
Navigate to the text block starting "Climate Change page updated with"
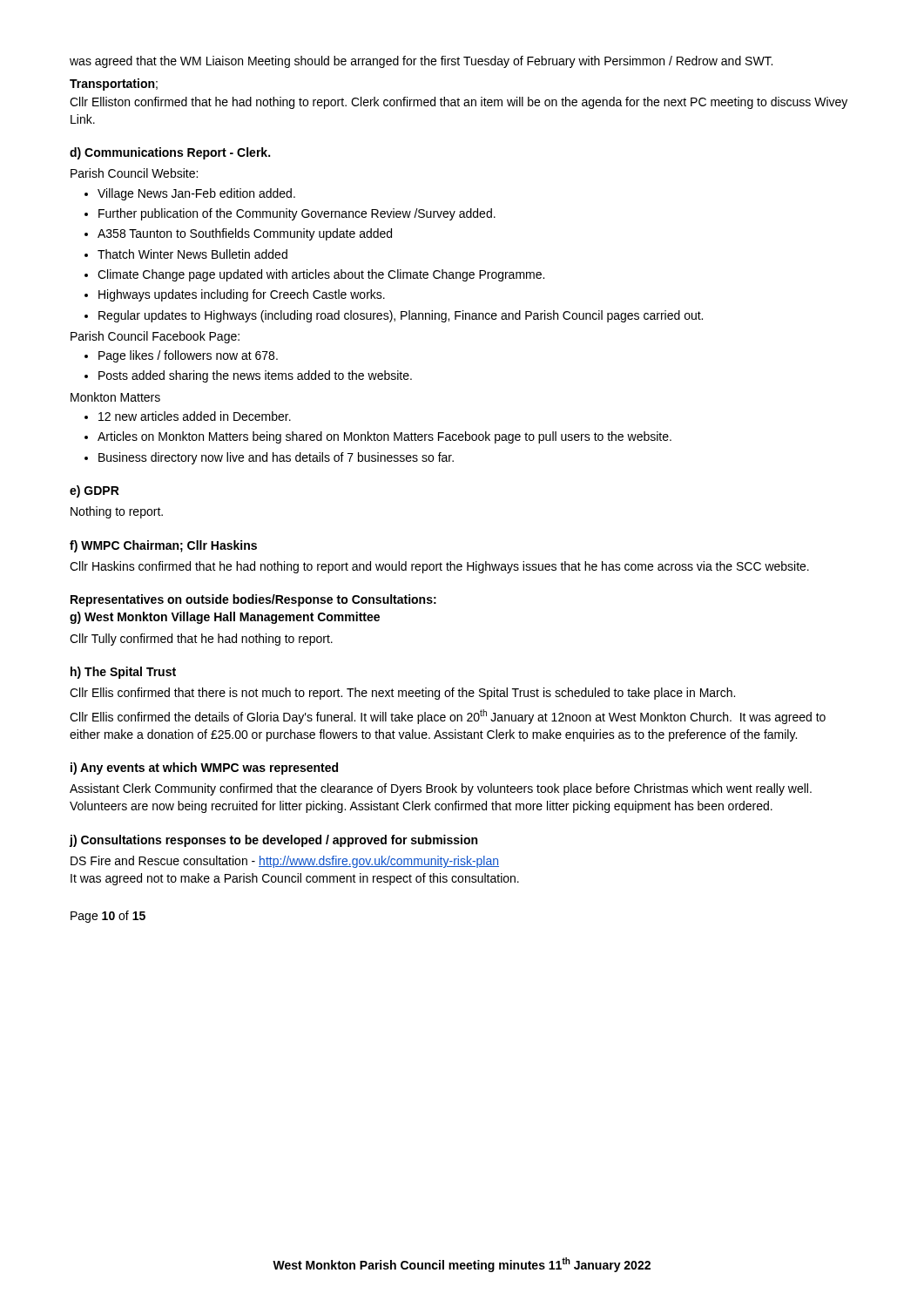(x=462, y=275)
